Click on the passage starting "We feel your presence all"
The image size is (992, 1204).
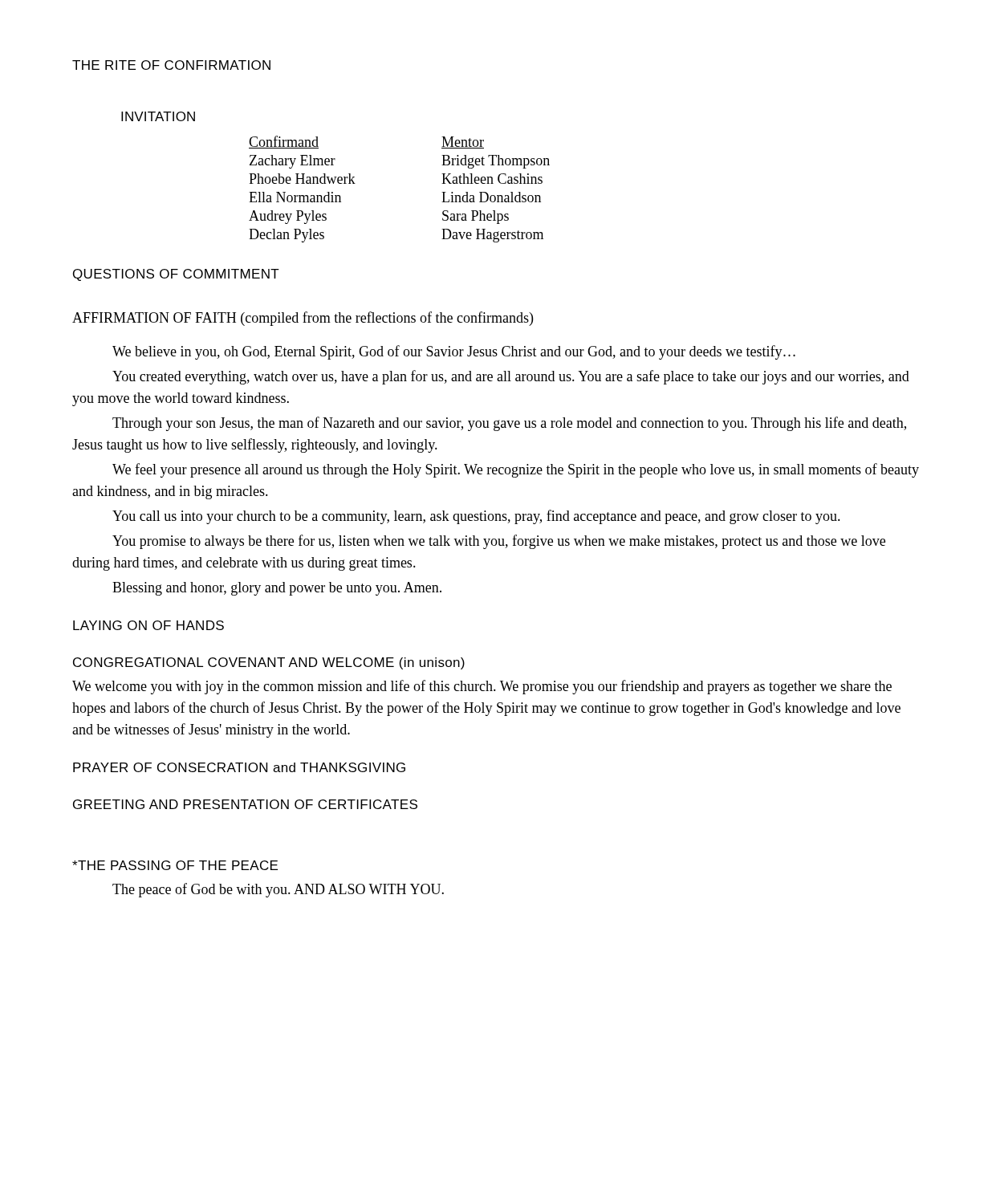[496, 480]
